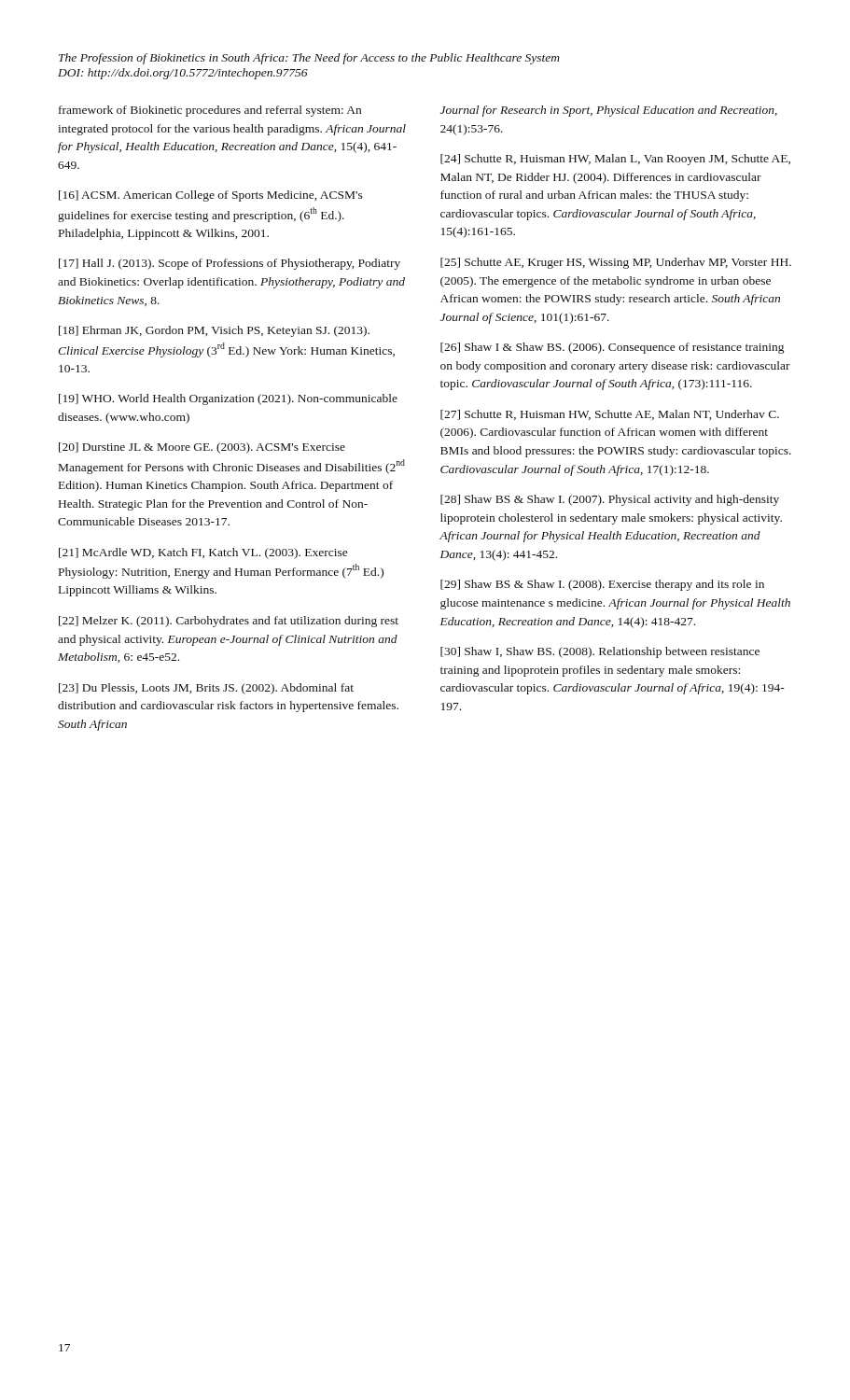
Task: Select the block starting "framework of Biokinetic procedures and referral system:"
Action: tap(232, 137)
